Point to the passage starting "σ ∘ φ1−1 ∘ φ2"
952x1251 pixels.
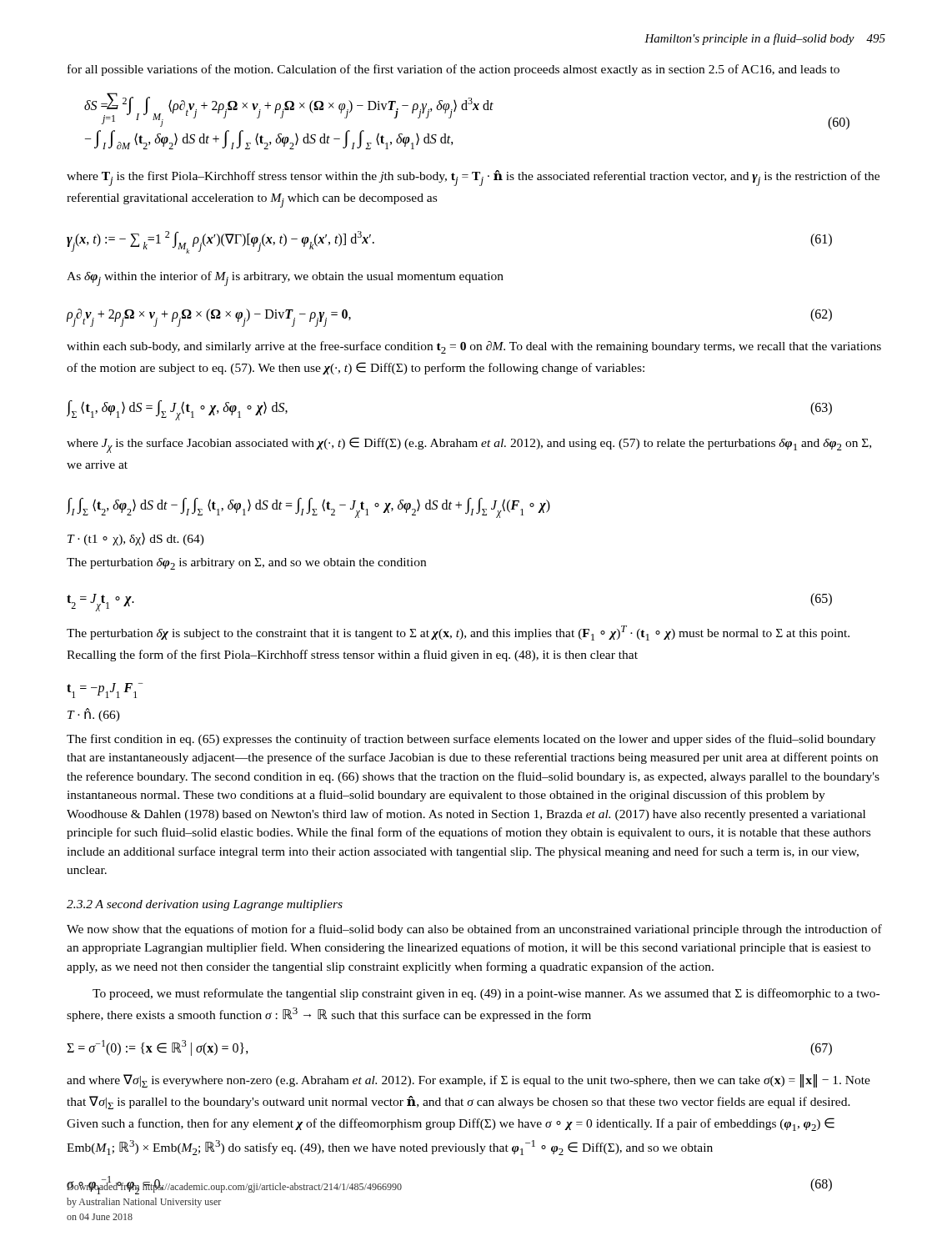coord(220,1186)
